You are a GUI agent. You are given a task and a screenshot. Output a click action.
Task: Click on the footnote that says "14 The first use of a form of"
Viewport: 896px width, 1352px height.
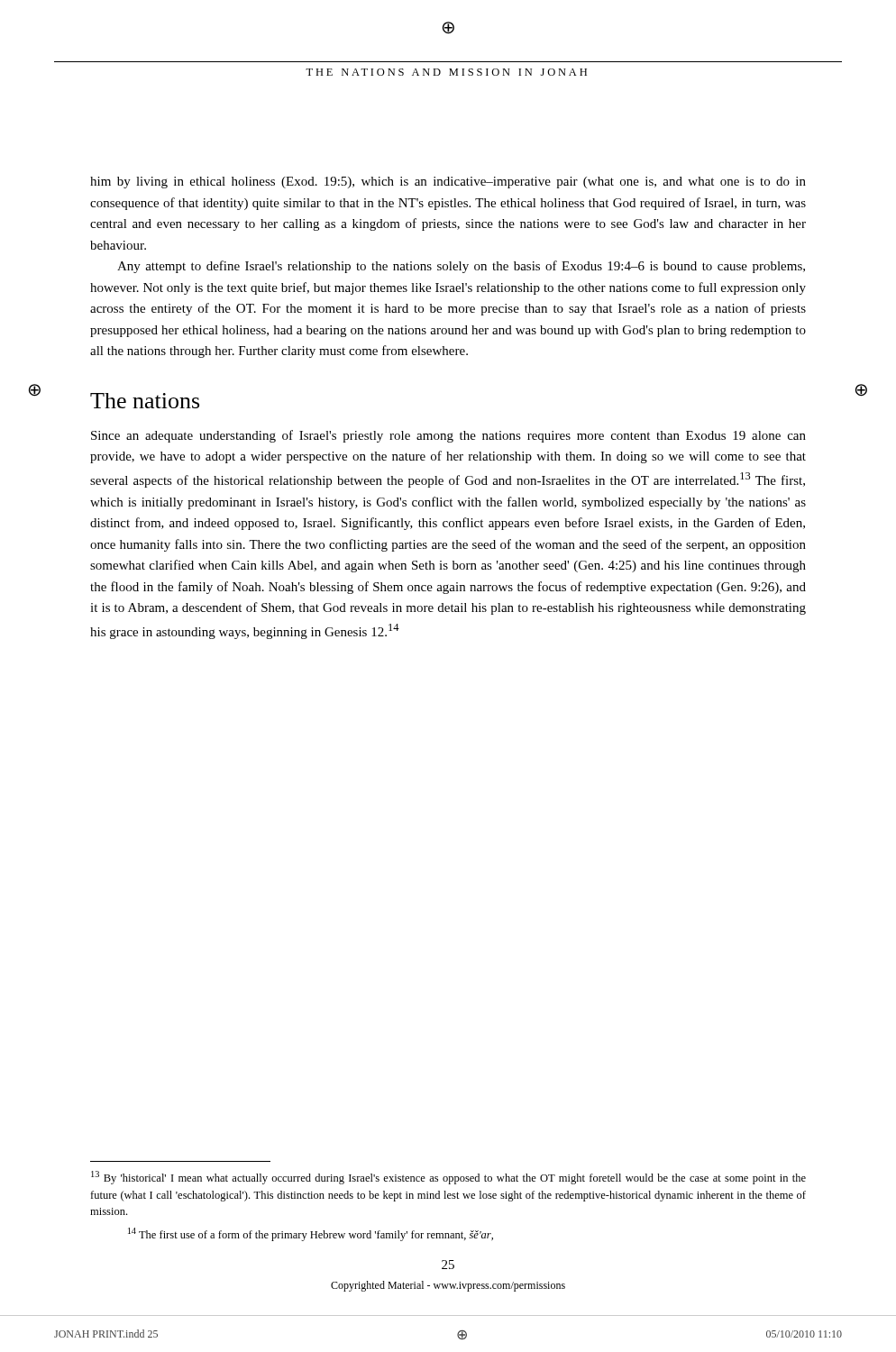tap(303, 1234)
